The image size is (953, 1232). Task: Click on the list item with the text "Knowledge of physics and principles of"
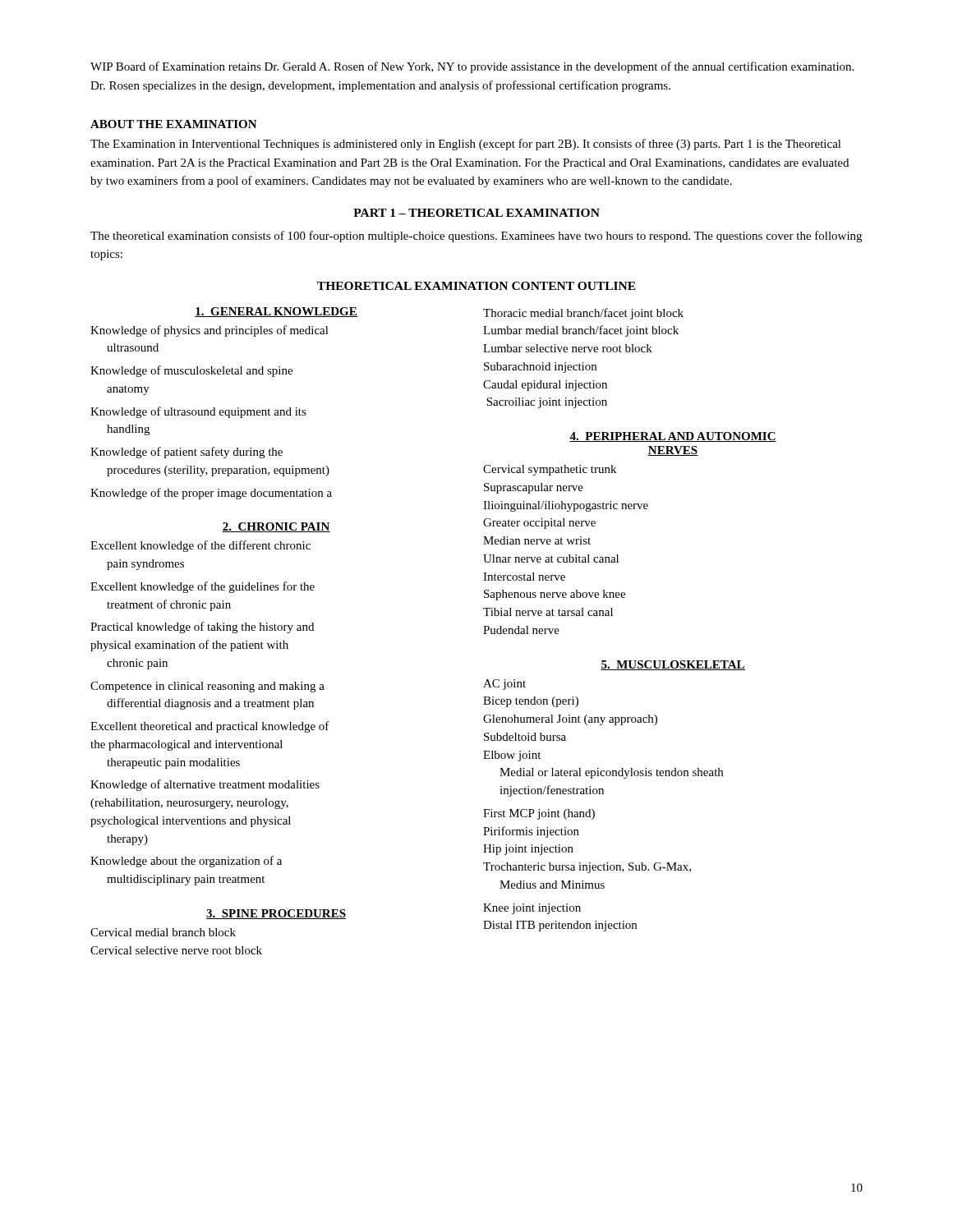209,330
